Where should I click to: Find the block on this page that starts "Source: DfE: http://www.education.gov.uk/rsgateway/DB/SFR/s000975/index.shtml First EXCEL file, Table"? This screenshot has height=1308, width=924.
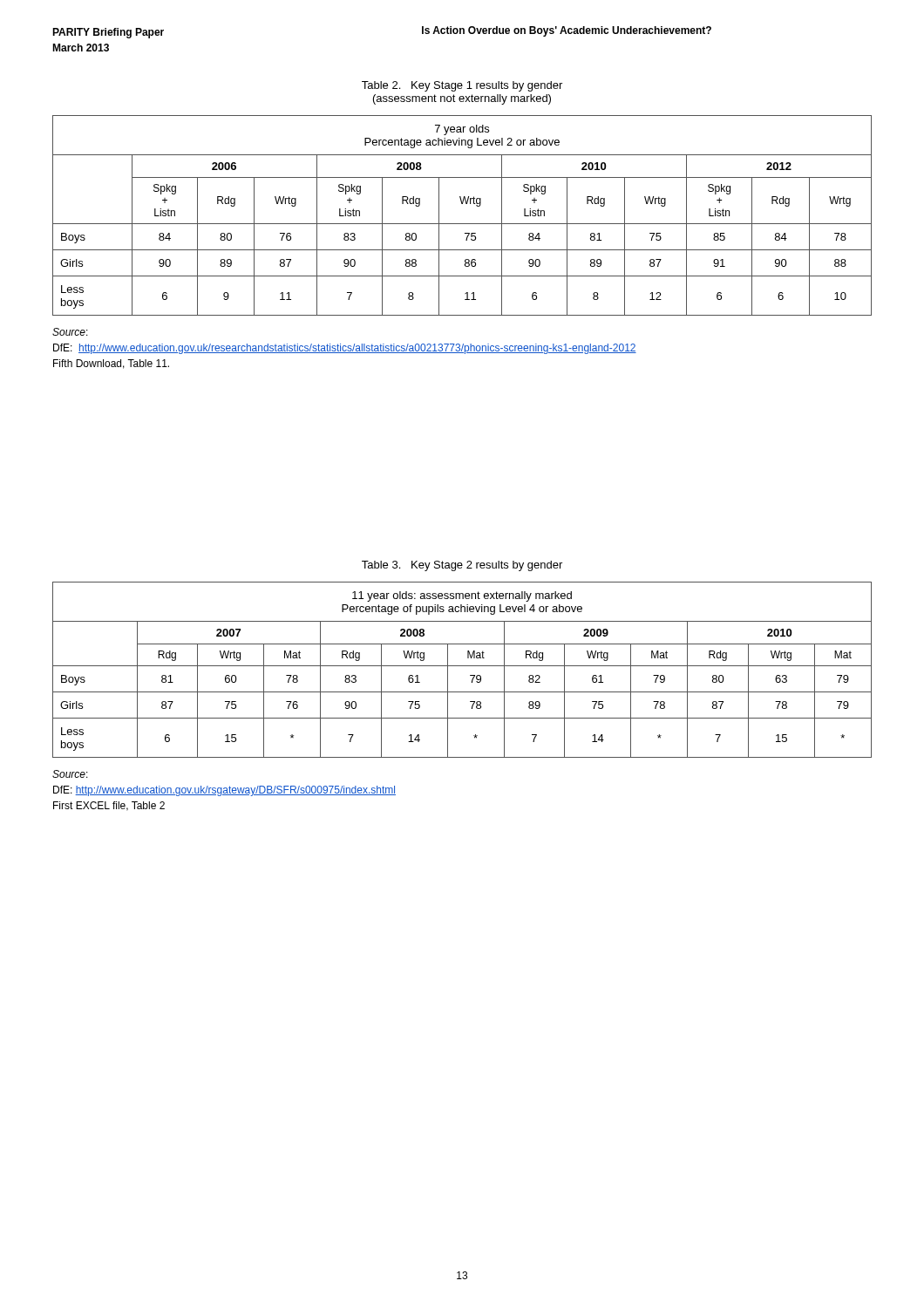pos(224,790)
